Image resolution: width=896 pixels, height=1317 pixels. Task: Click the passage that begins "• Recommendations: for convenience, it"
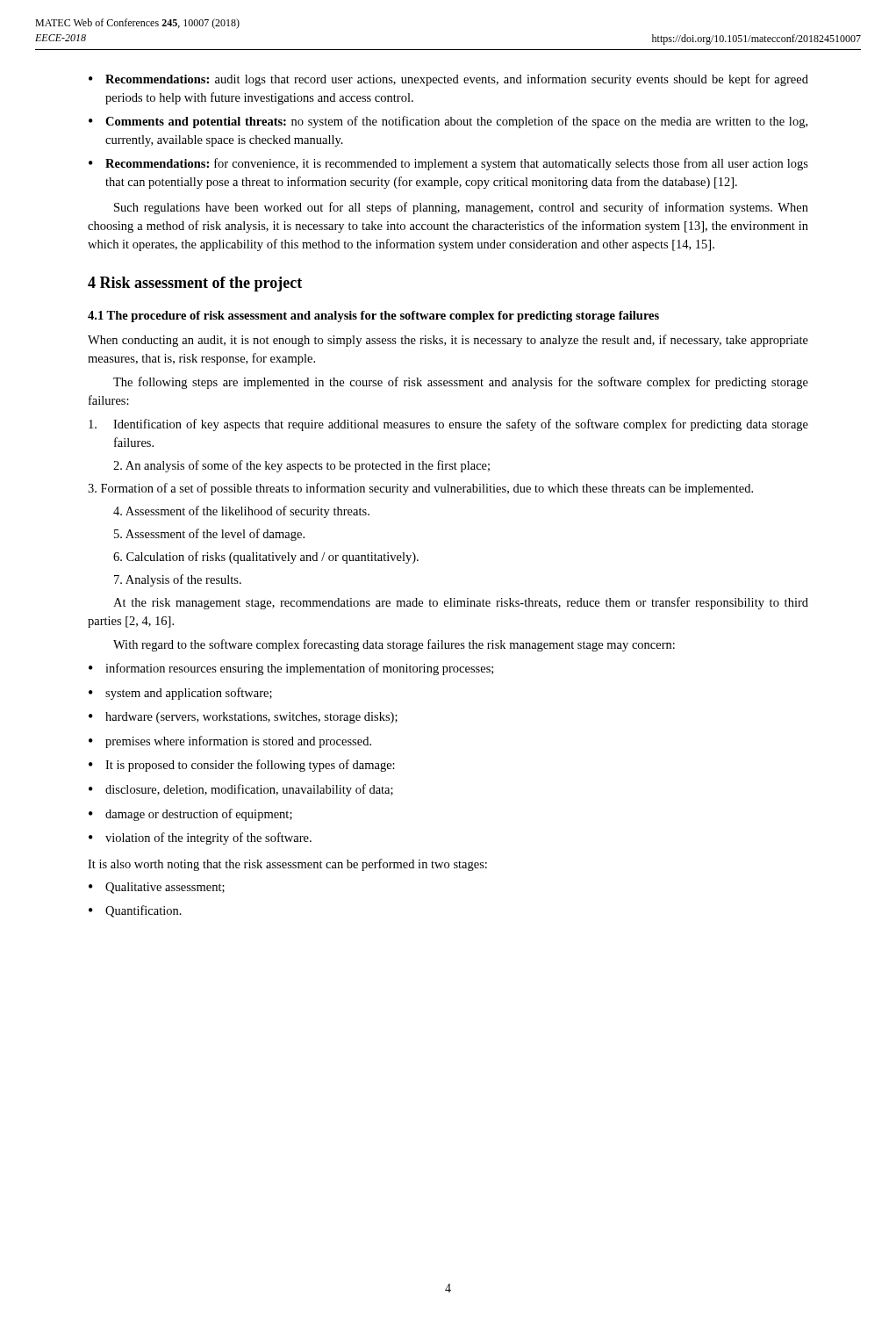point(448,173)
